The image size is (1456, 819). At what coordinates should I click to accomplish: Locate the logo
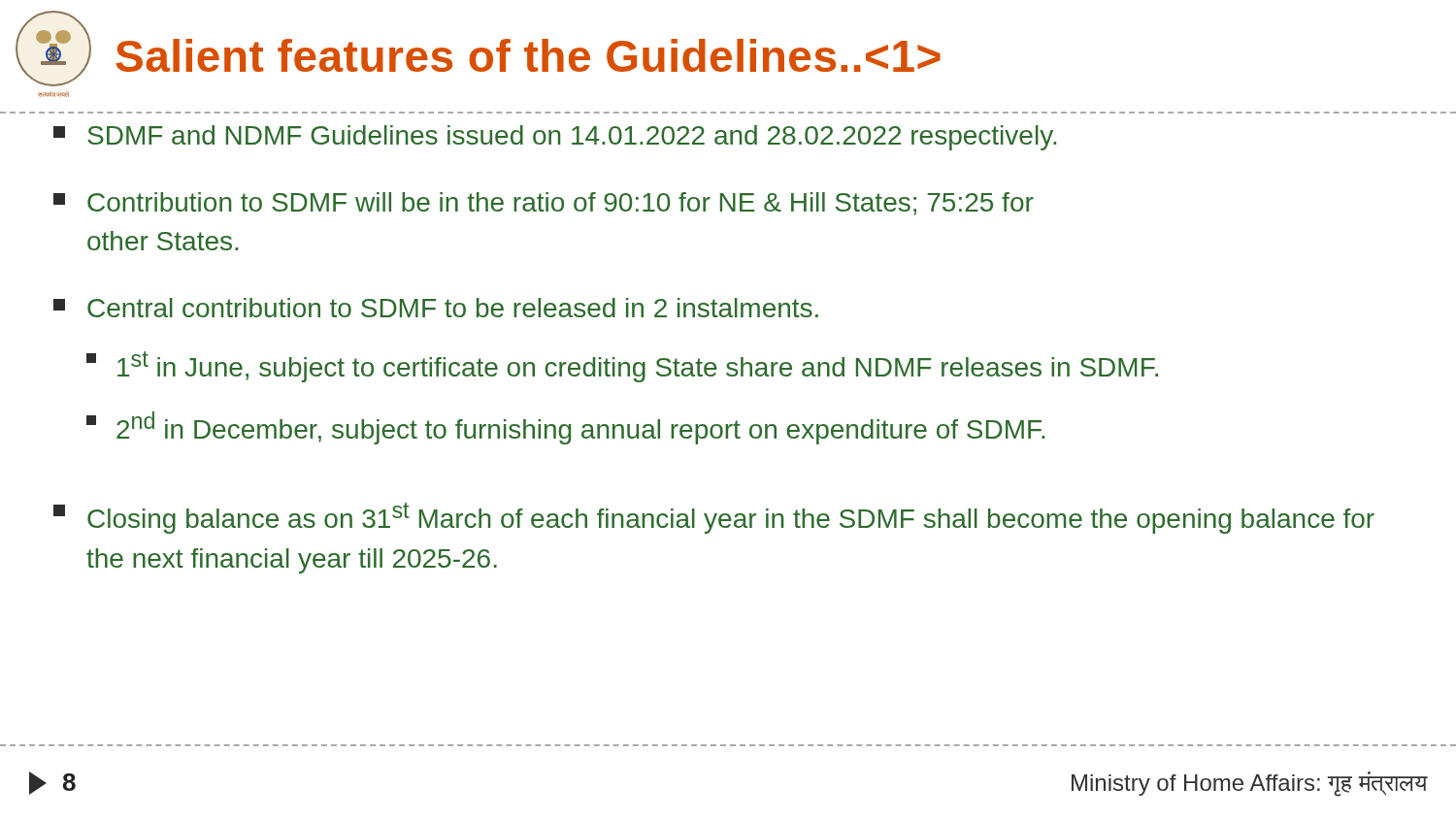tap(53, 56)
